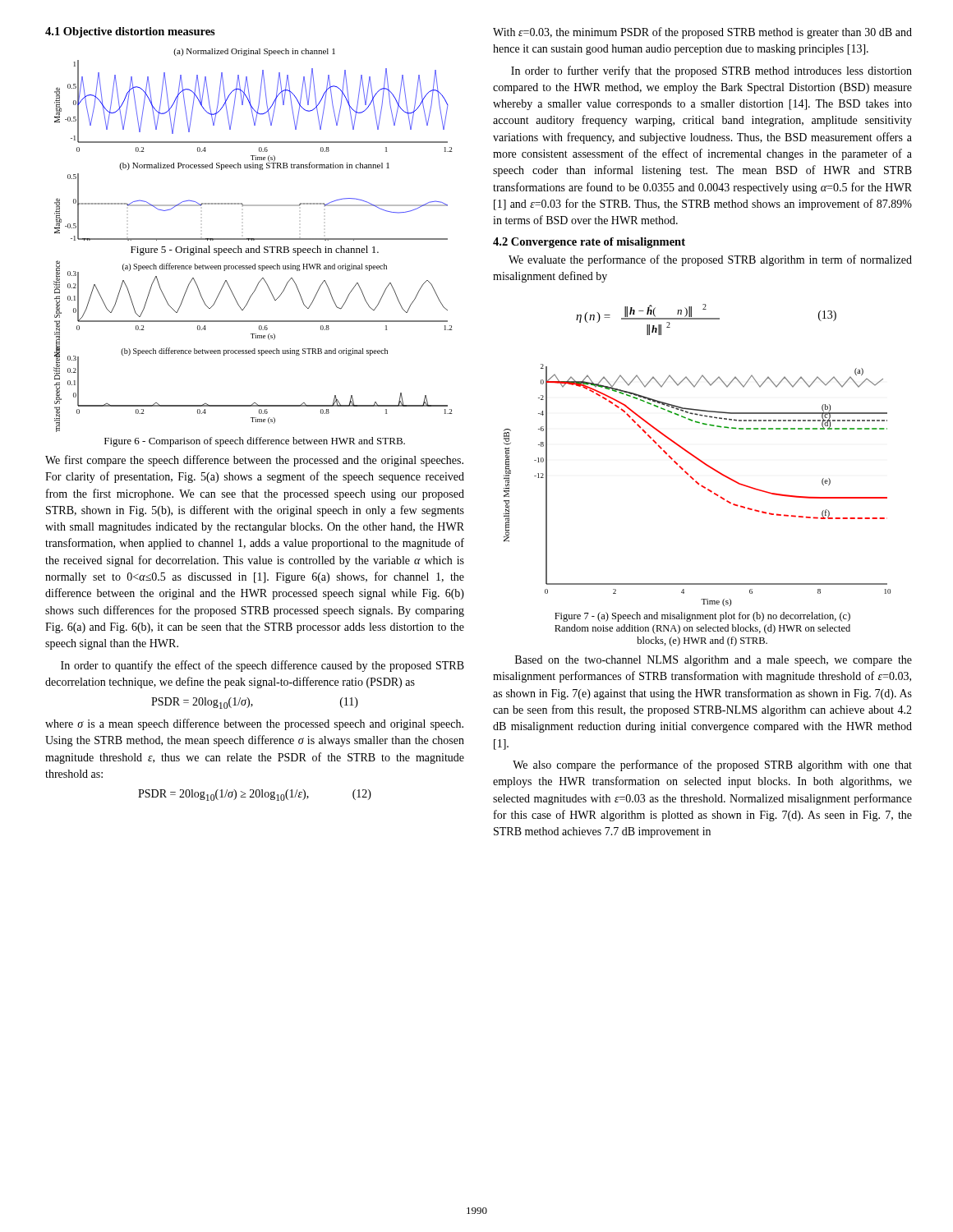The image size is (953, 1232).
Task: Find the text block that says "We also compare"
Action: (x=702, y=798)
